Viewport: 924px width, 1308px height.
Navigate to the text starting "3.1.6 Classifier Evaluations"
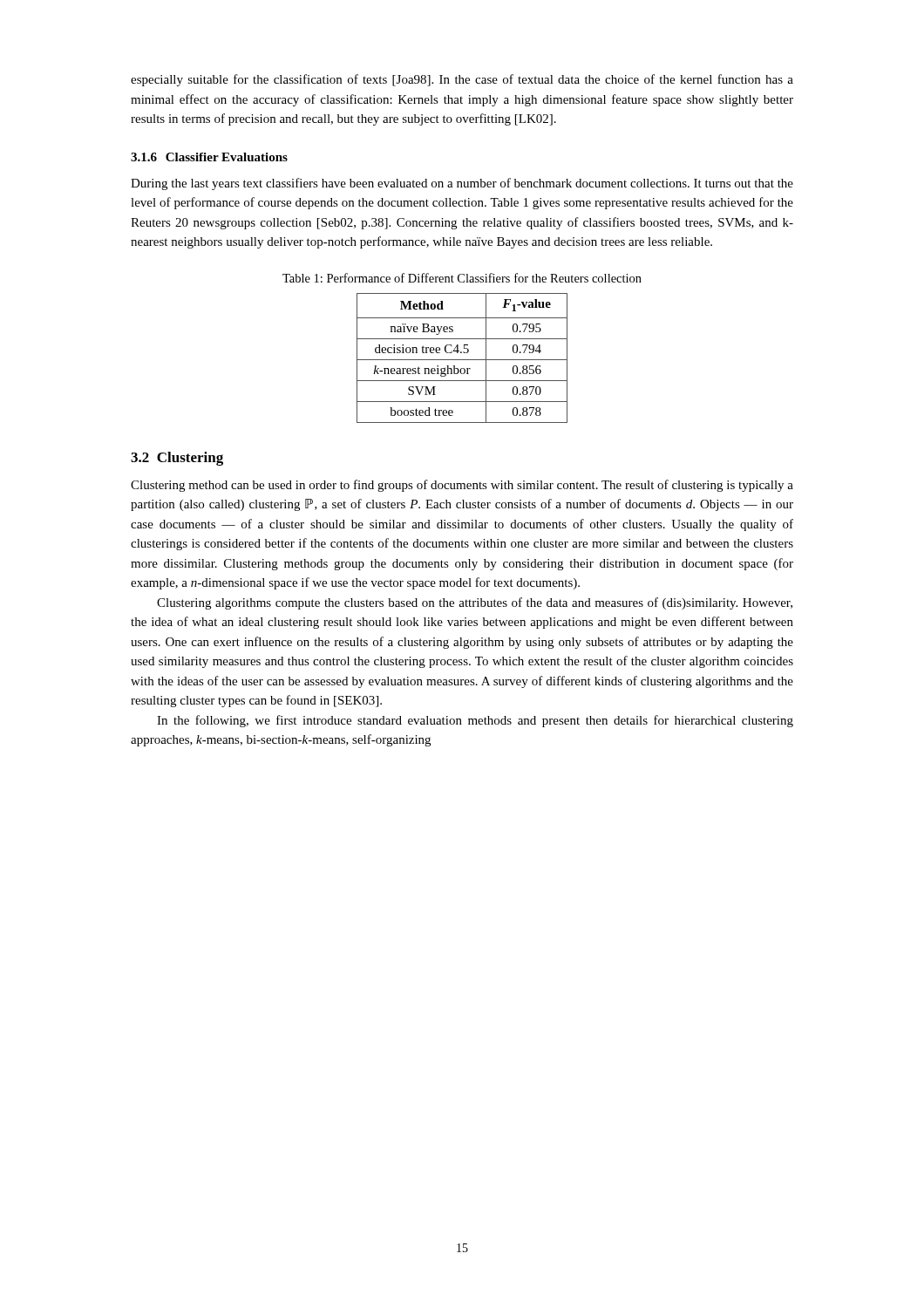tap(209, 157)
